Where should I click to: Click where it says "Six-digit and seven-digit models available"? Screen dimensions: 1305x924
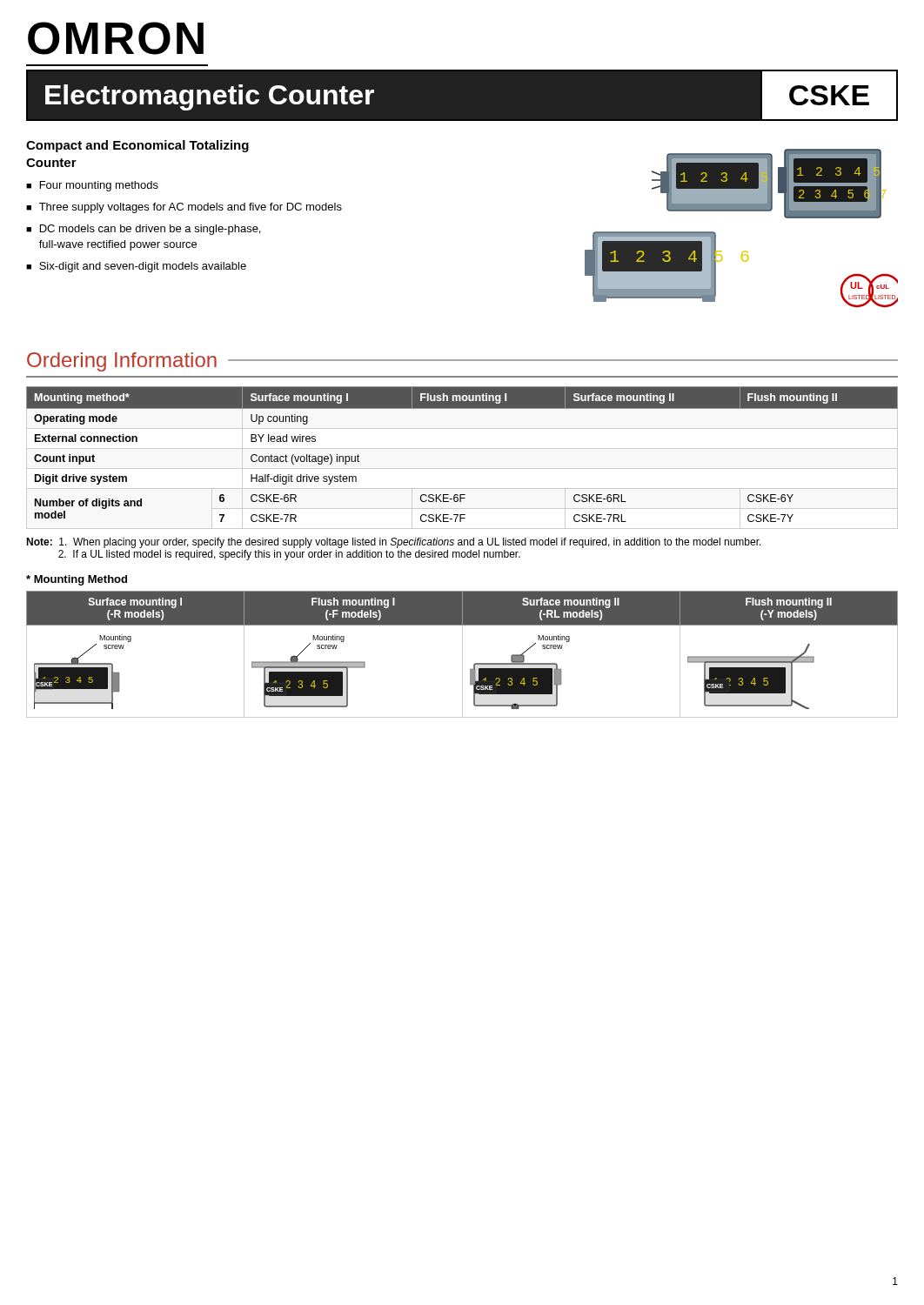pyautogui.click(x=143, y=266)
